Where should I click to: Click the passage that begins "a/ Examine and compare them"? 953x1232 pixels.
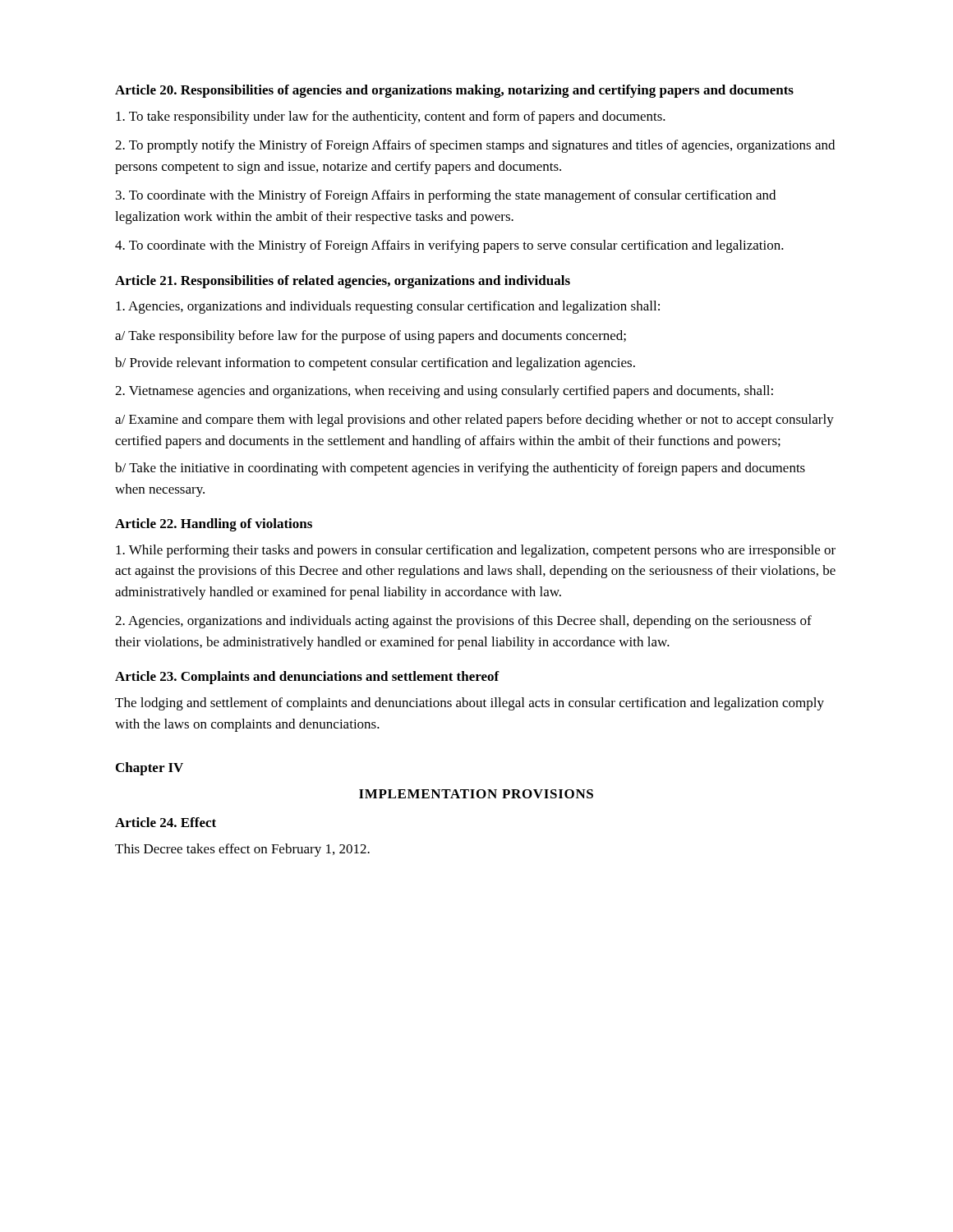[x=474, y=430]
